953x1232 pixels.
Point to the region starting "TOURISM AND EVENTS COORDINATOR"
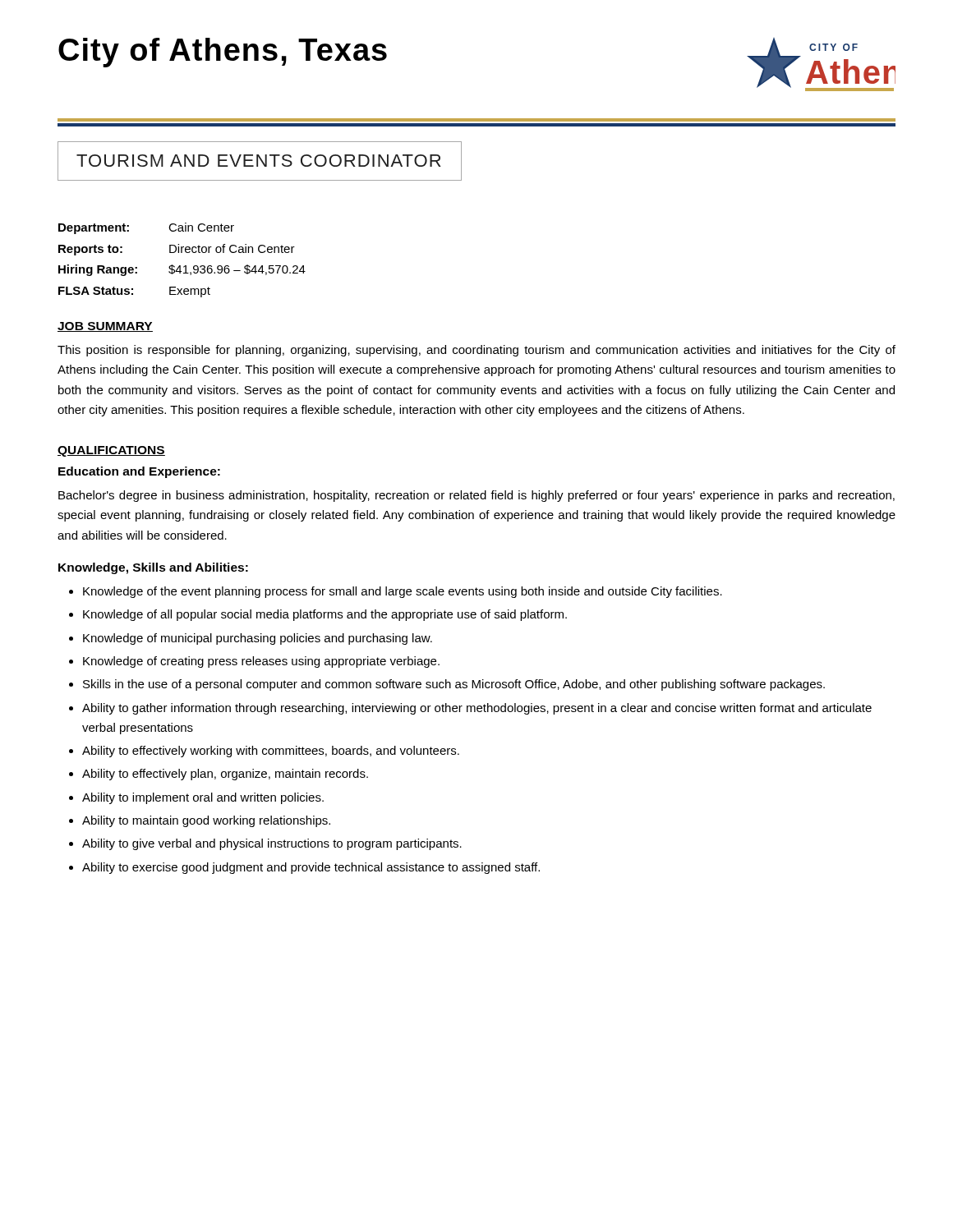(x=259, y=161)
